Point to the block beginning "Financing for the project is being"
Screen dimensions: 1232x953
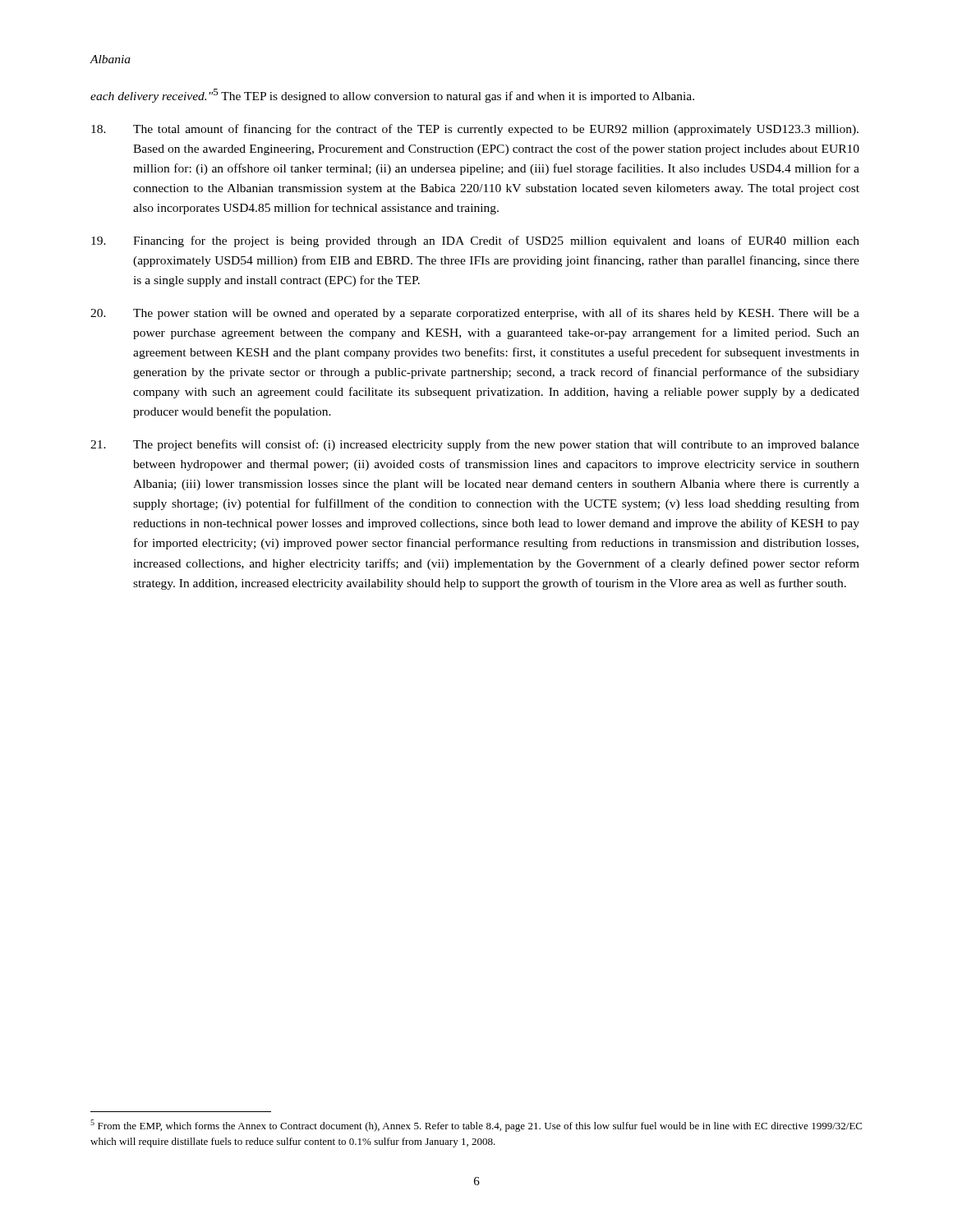[475, 261]
